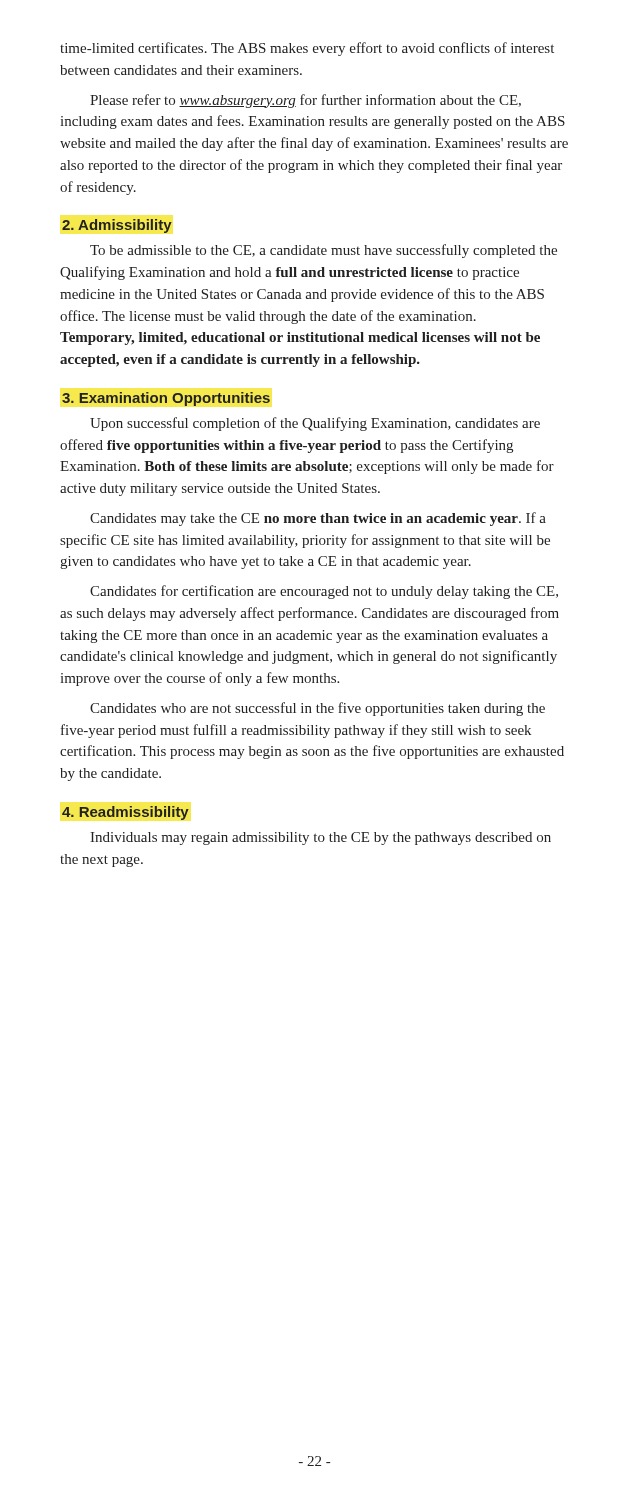The width and height of the screenshot is (629, 1500).
Task: Navigate to the region starting "2. Admissibility"
Action: [117, 225]
